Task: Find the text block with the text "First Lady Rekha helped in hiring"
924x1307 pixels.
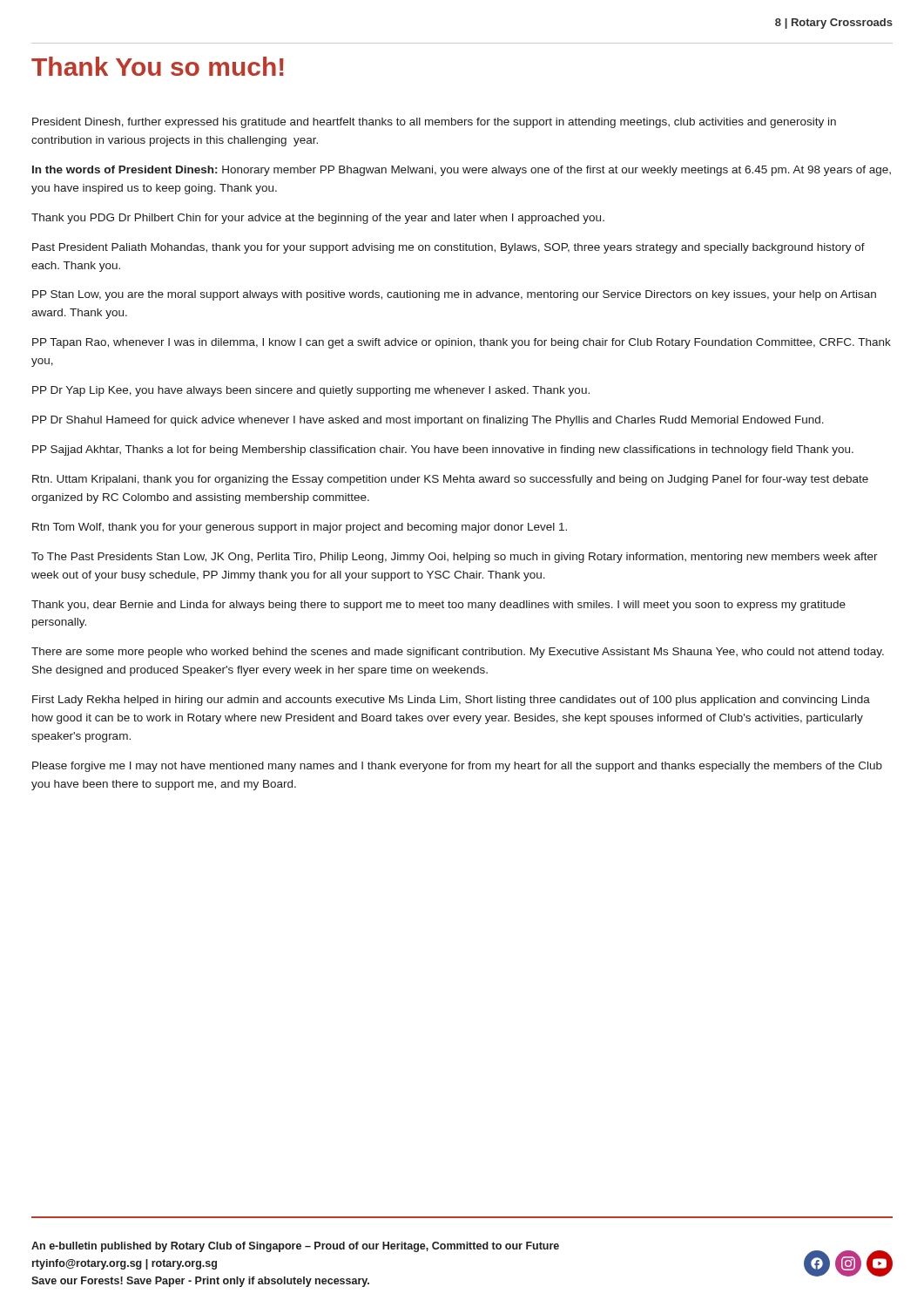Action: click(x=462, y=718)
